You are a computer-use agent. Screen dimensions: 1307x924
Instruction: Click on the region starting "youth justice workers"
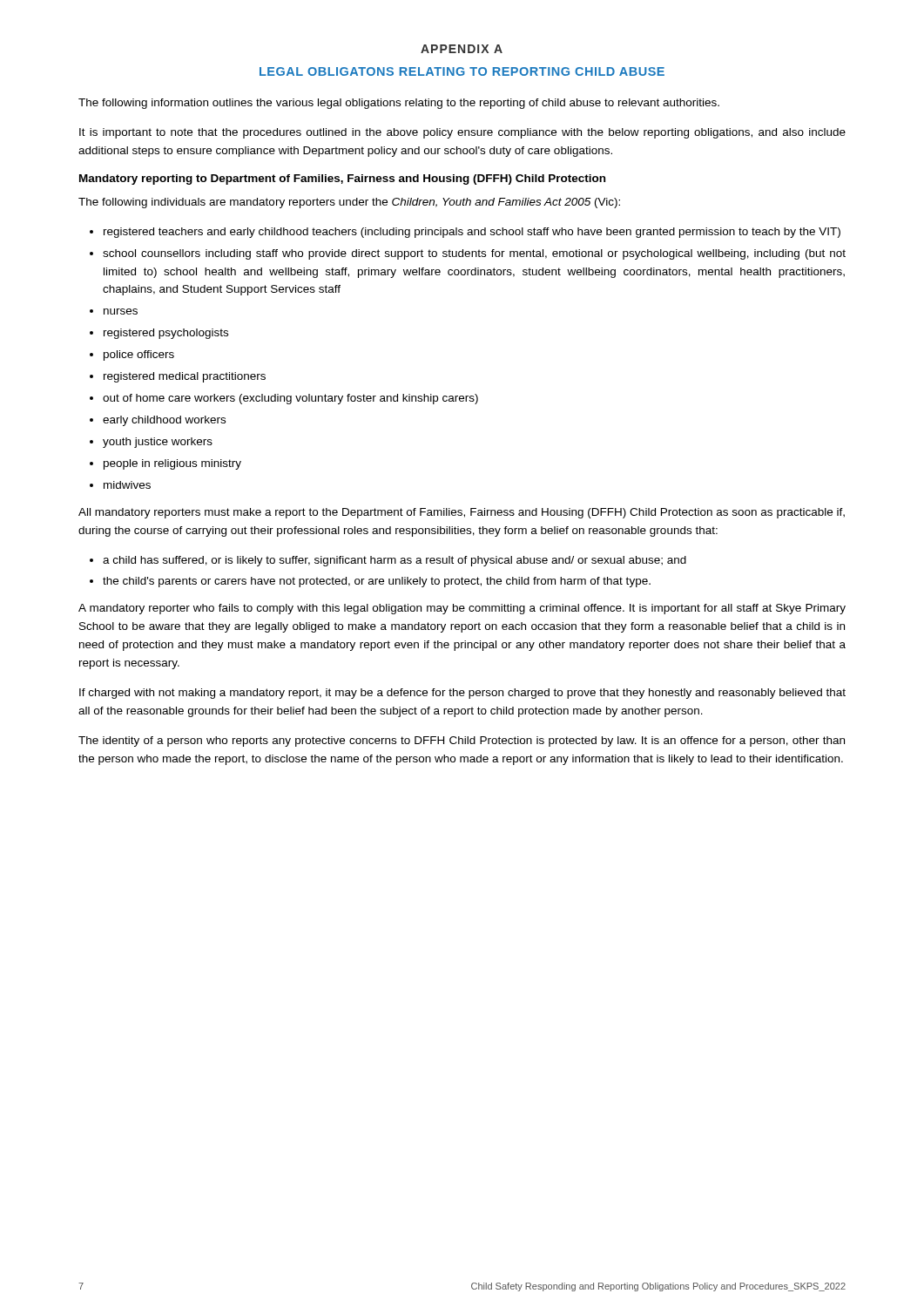pos(158,441)
